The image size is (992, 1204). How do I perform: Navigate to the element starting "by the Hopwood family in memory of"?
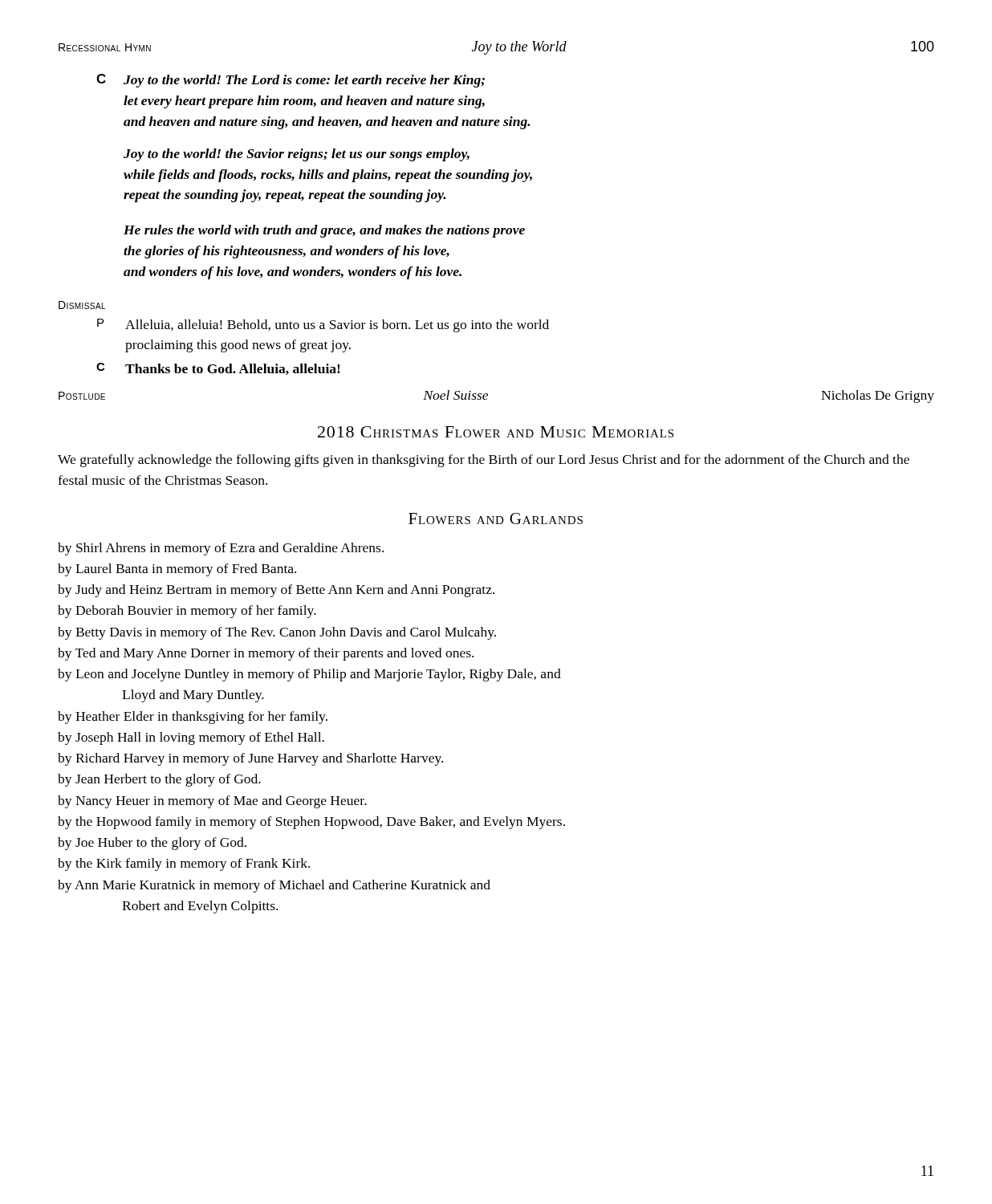pos(312,821)
